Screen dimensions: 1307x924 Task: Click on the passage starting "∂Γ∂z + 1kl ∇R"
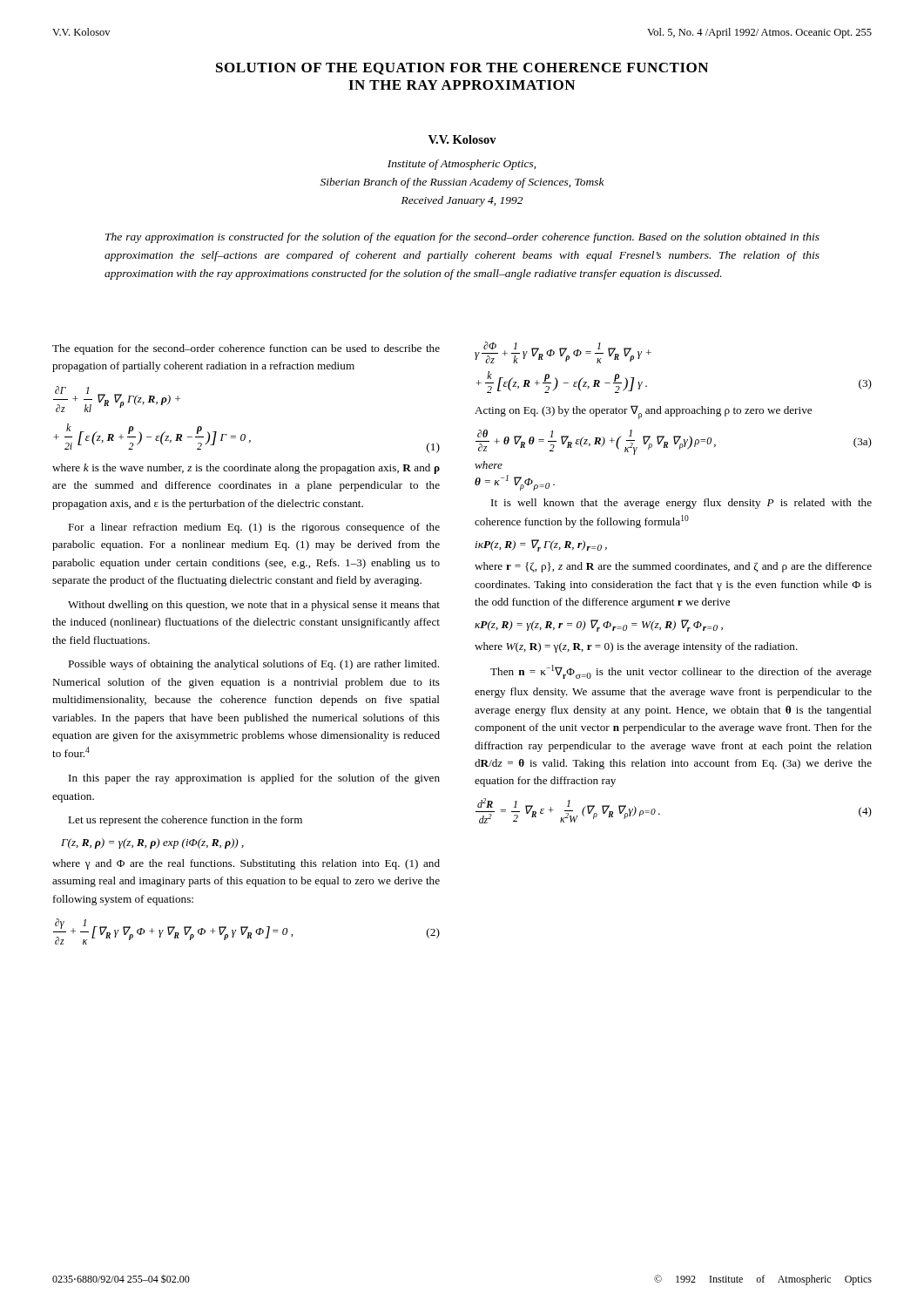pyautogui.click(x=246, y=418)
